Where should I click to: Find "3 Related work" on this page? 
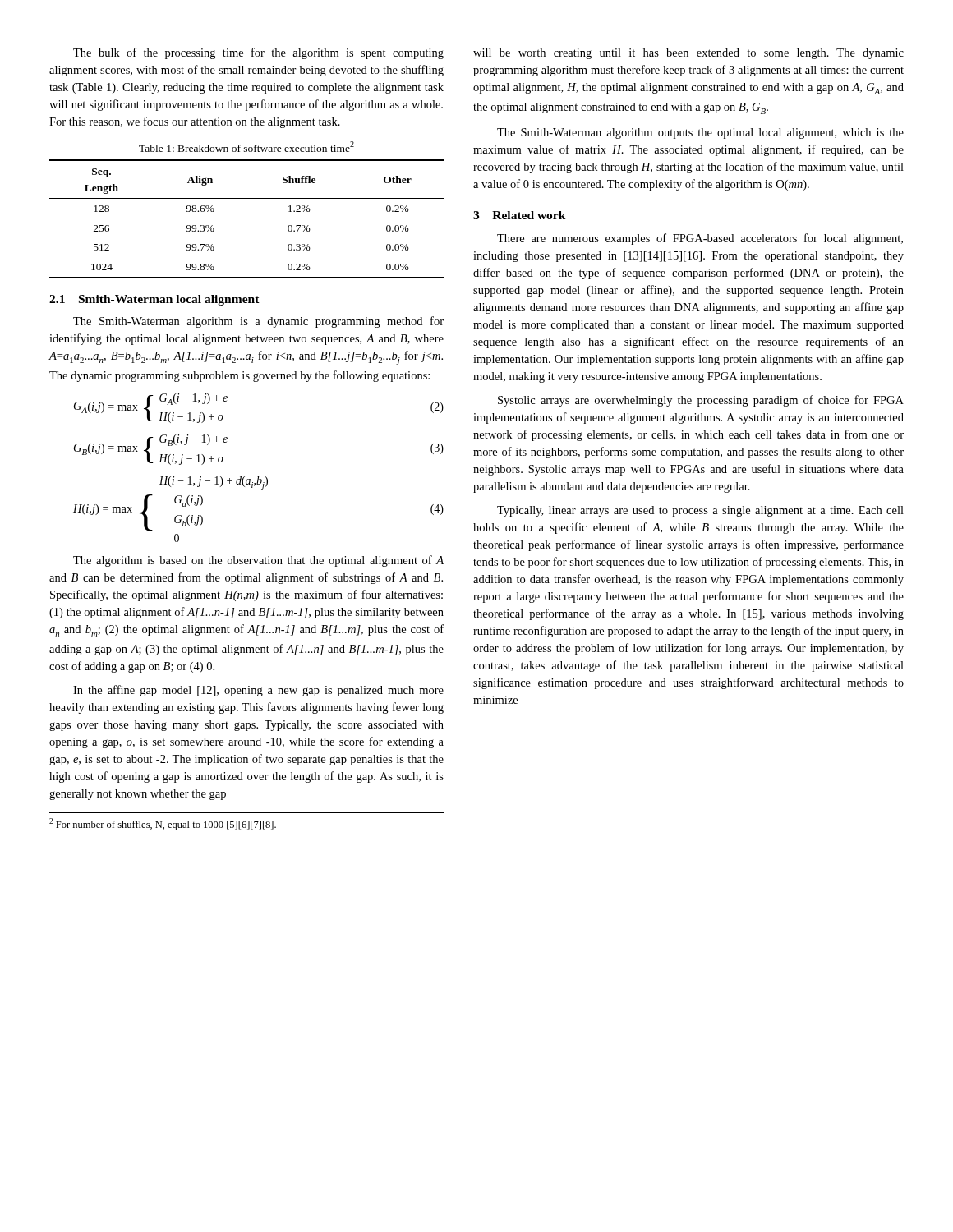click(519, 215)
